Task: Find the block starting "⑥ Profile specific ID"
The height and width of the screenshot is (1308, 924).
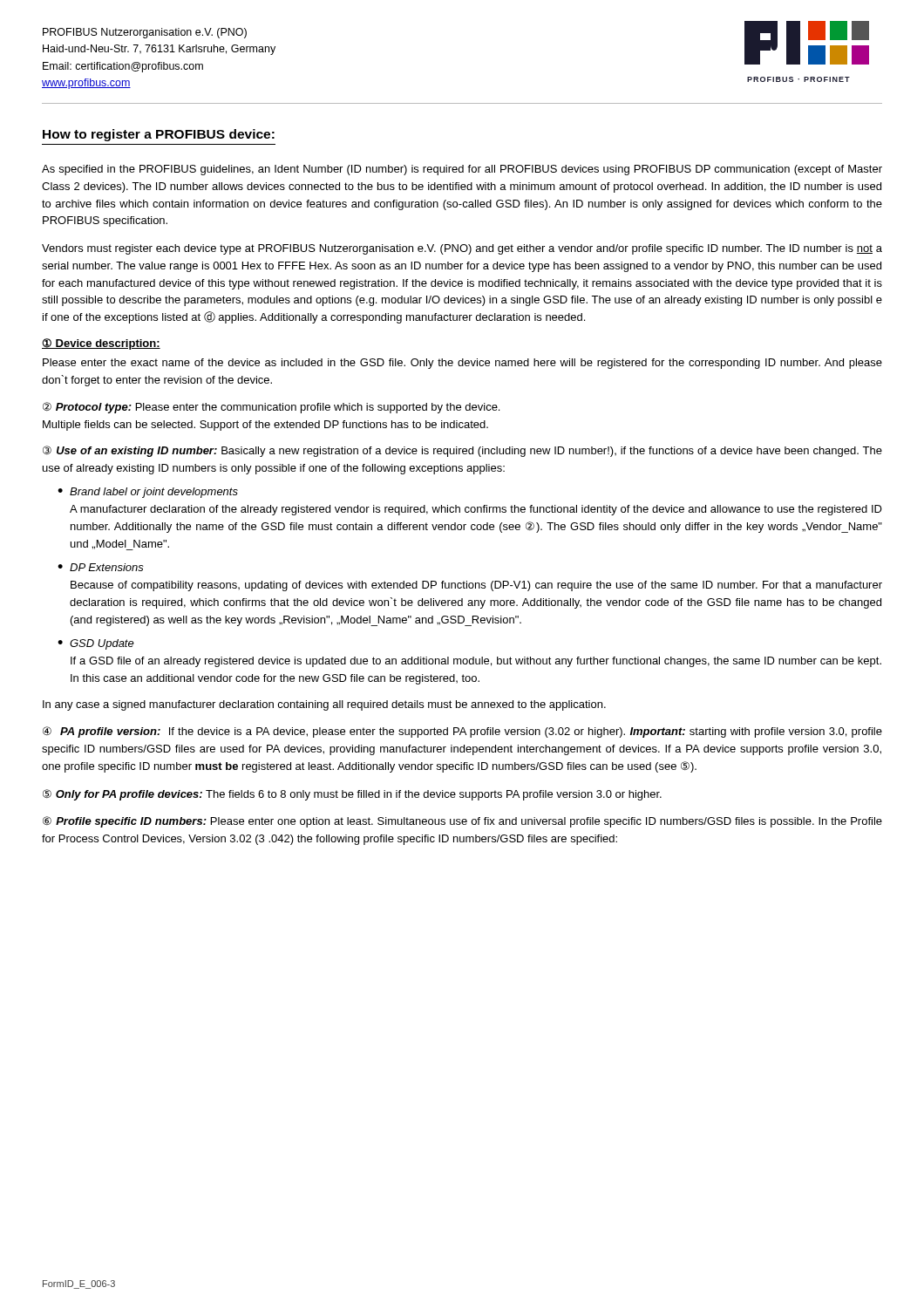Action: [x=462, y=830]
